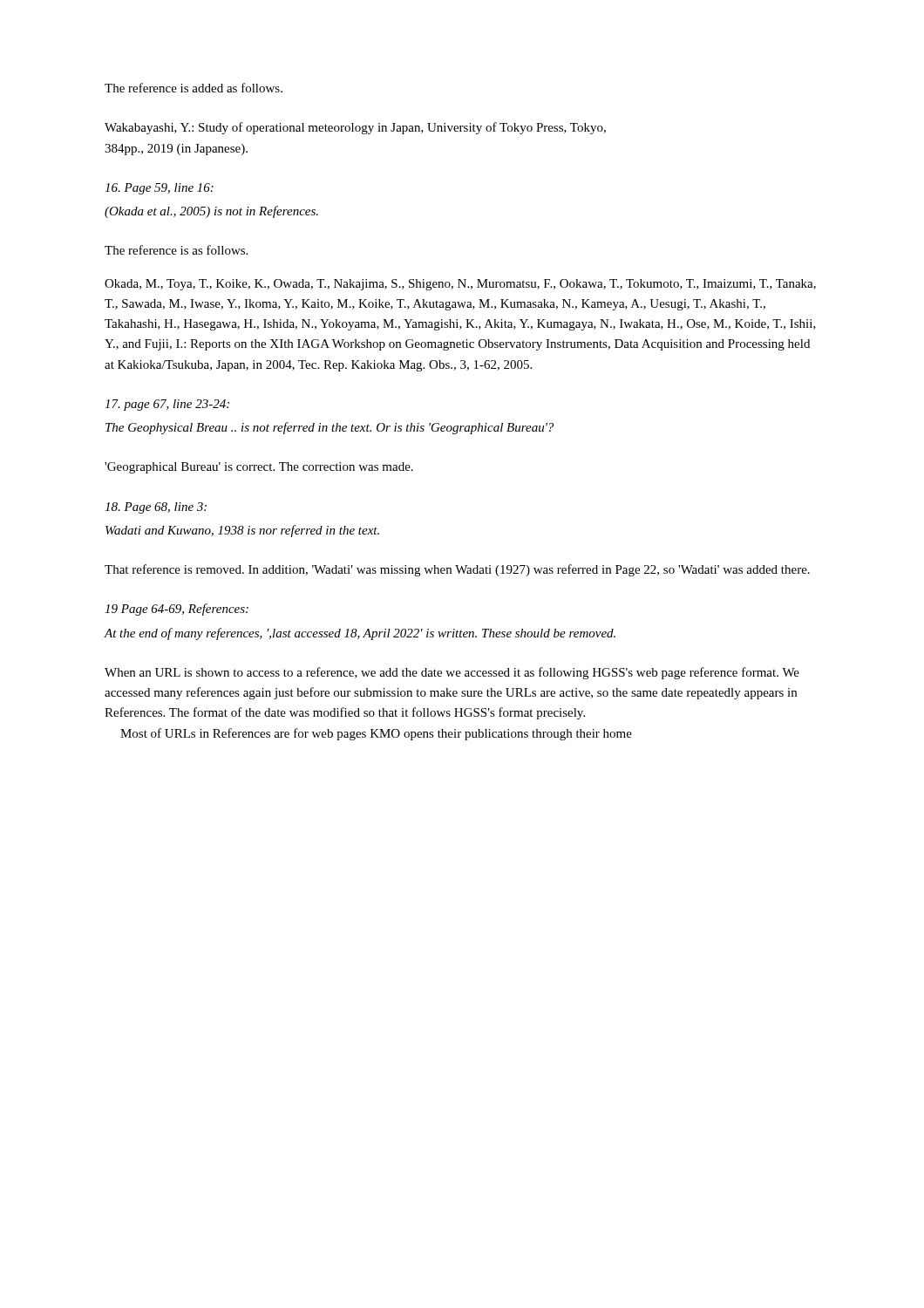Click on the text with the text "The reference is as follows."
The height and width of the screenshot is (1308, 924).
coord(176,250)
